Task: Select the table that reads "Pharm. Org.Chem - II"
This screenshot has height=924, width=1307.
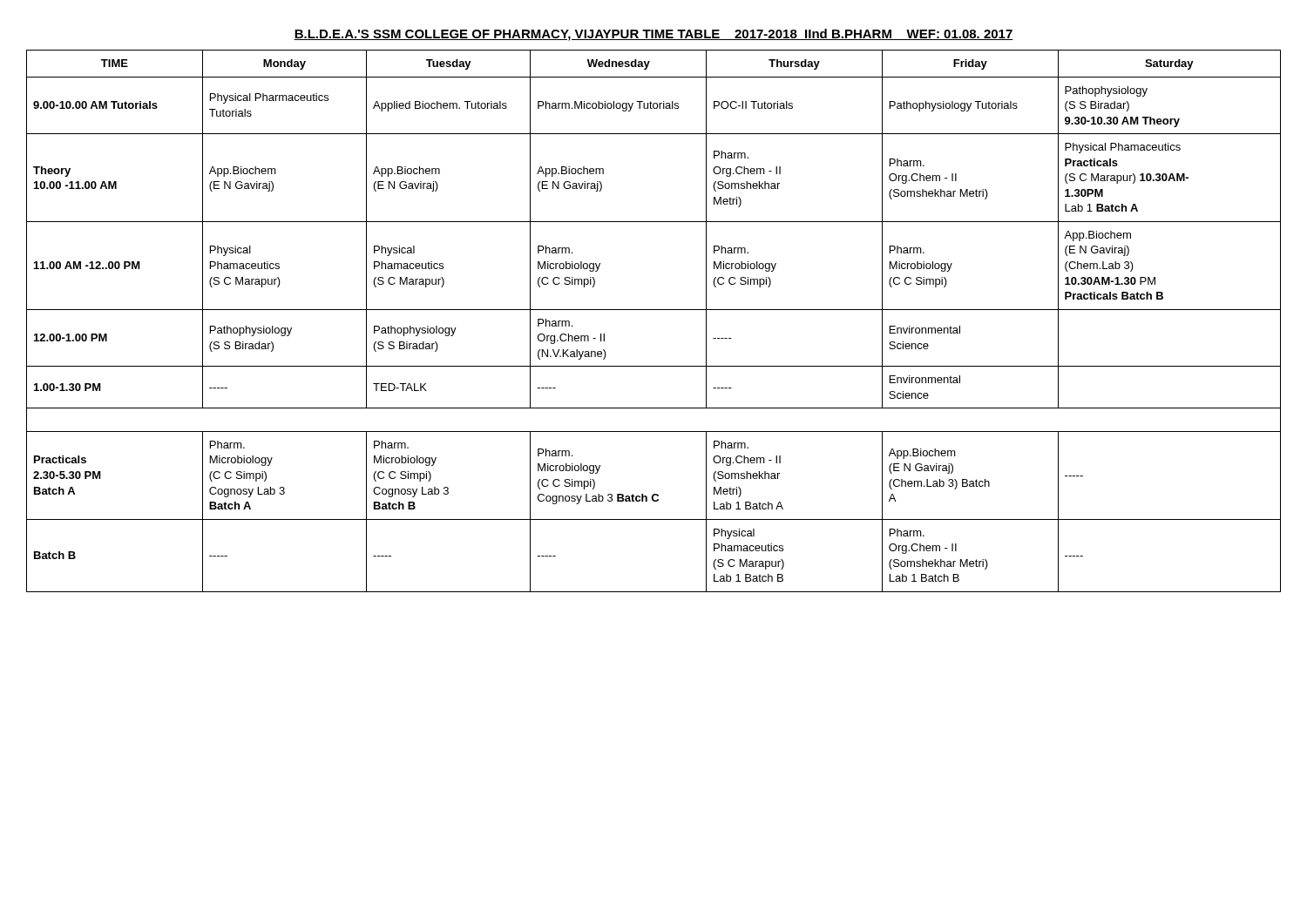Action: tap(654, 321)
